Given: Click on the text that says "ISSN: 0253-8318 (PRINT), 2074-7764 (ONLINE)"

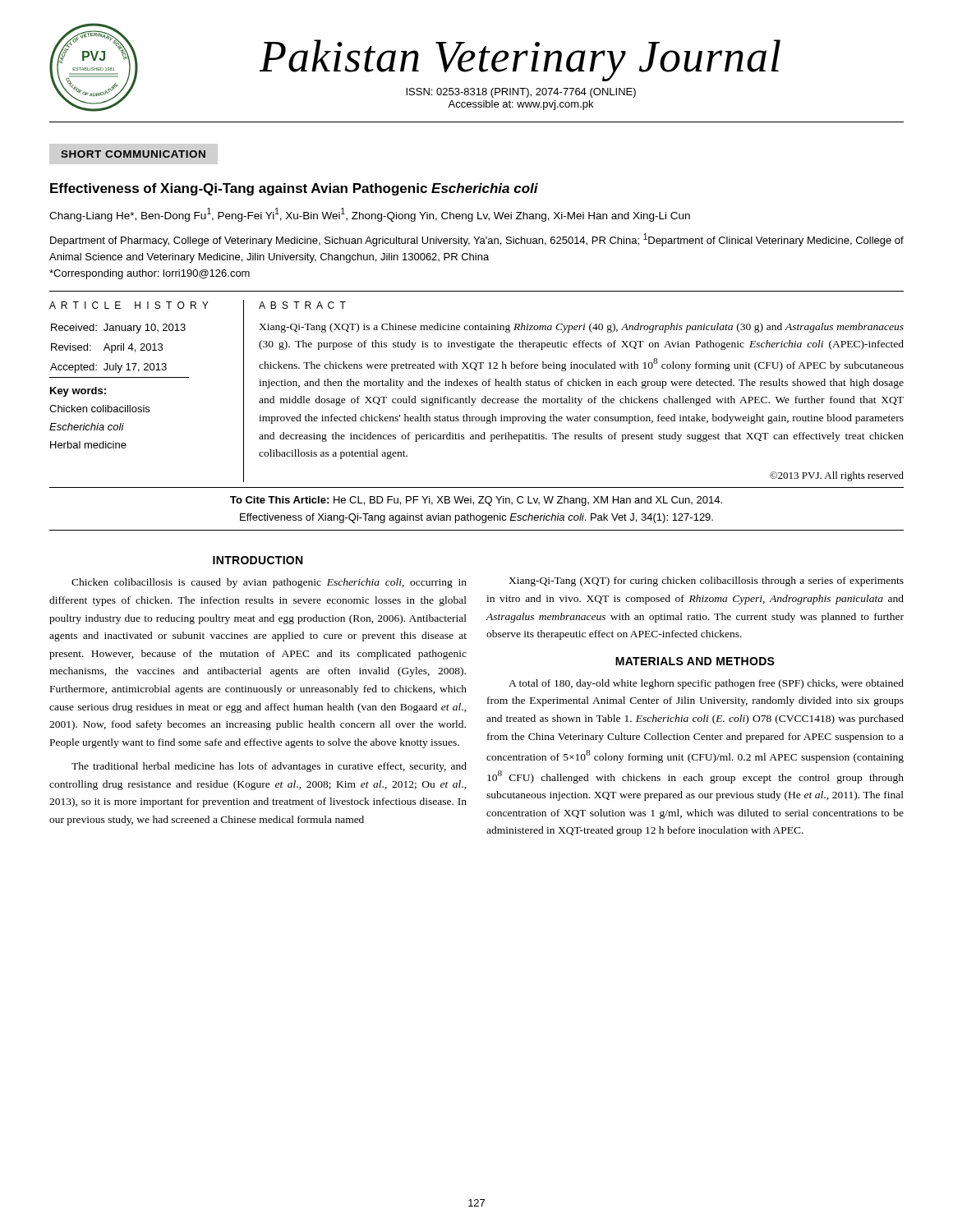Looking at the screenshot, I should point(521,92).
